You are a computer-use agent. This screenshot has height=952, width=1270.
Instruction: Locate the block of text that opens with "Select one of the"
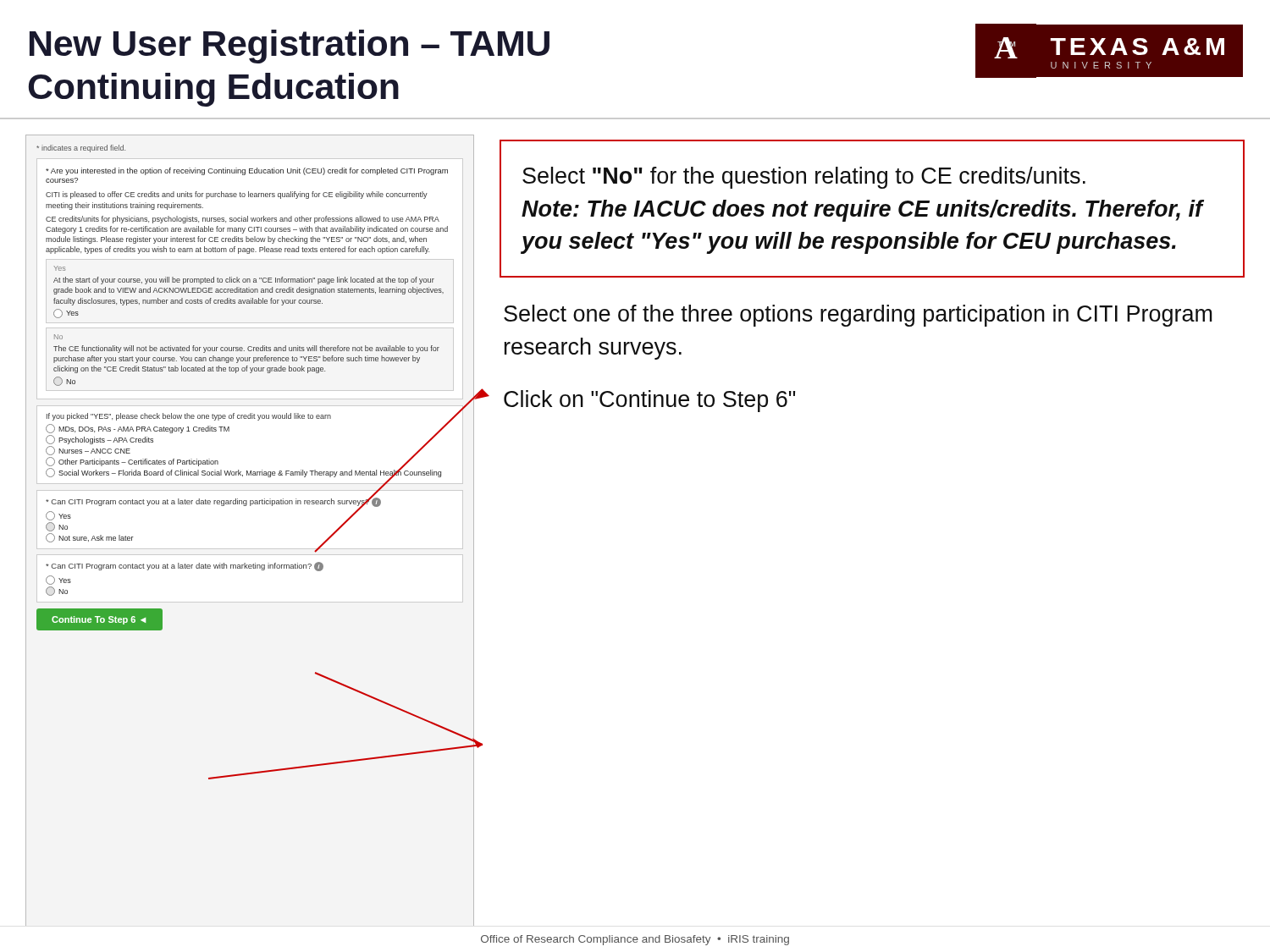pos(858,331)
